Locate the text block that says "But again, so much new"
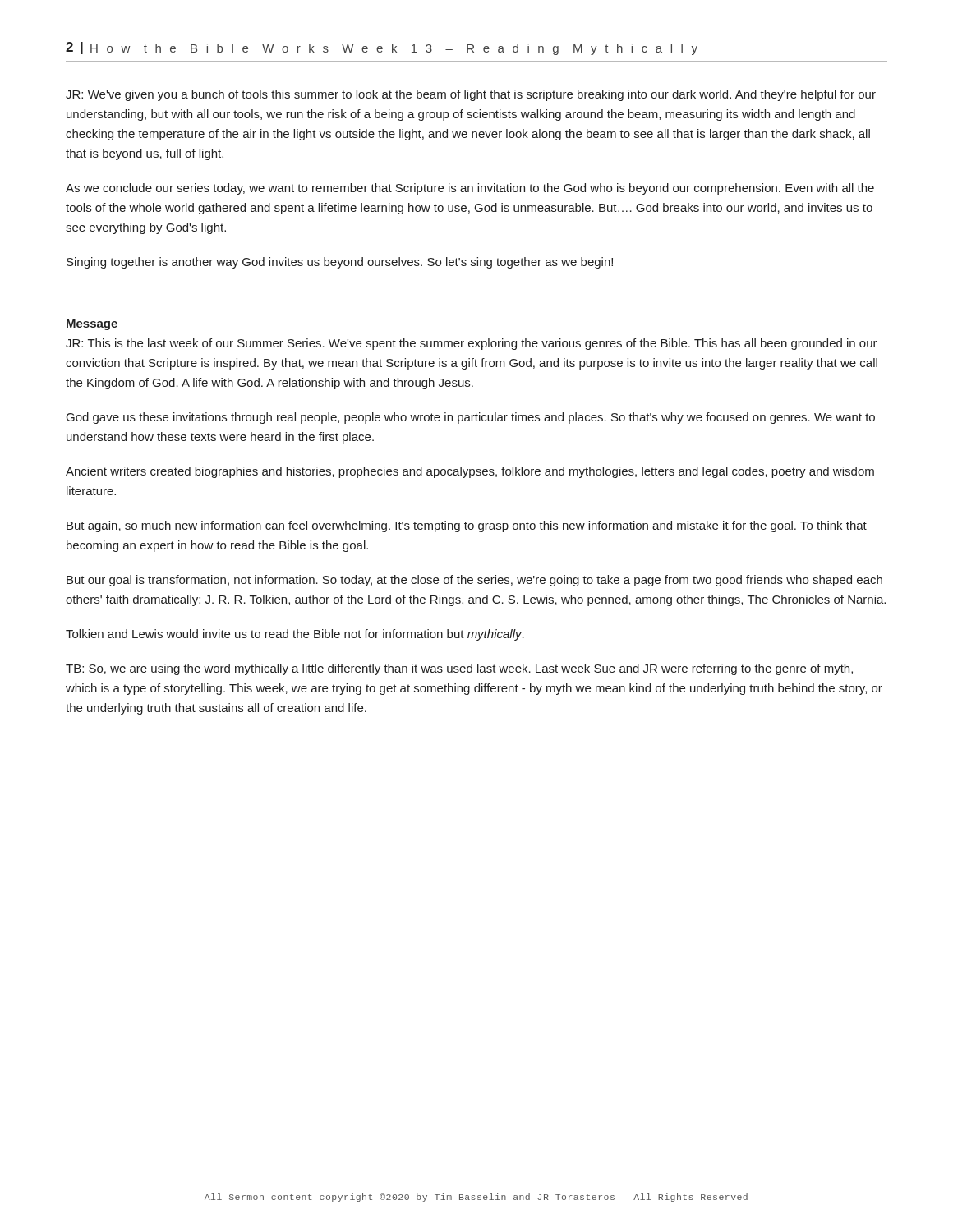The image size is (953, 1232). [466, 535]
